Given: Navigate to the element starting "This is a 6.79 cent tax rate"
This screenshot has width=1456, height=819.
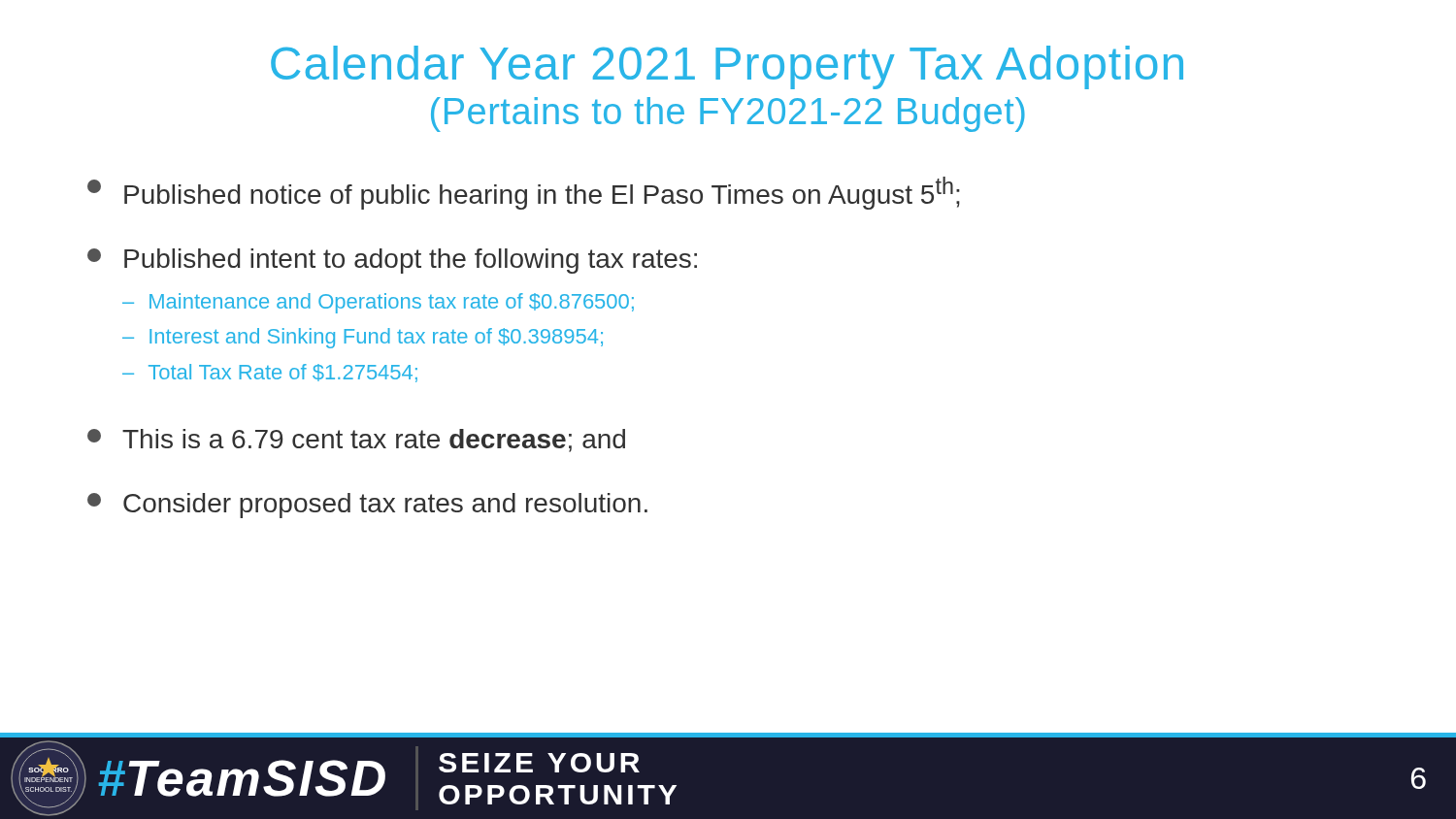Looking at the screenshot, I should (357, 439).
